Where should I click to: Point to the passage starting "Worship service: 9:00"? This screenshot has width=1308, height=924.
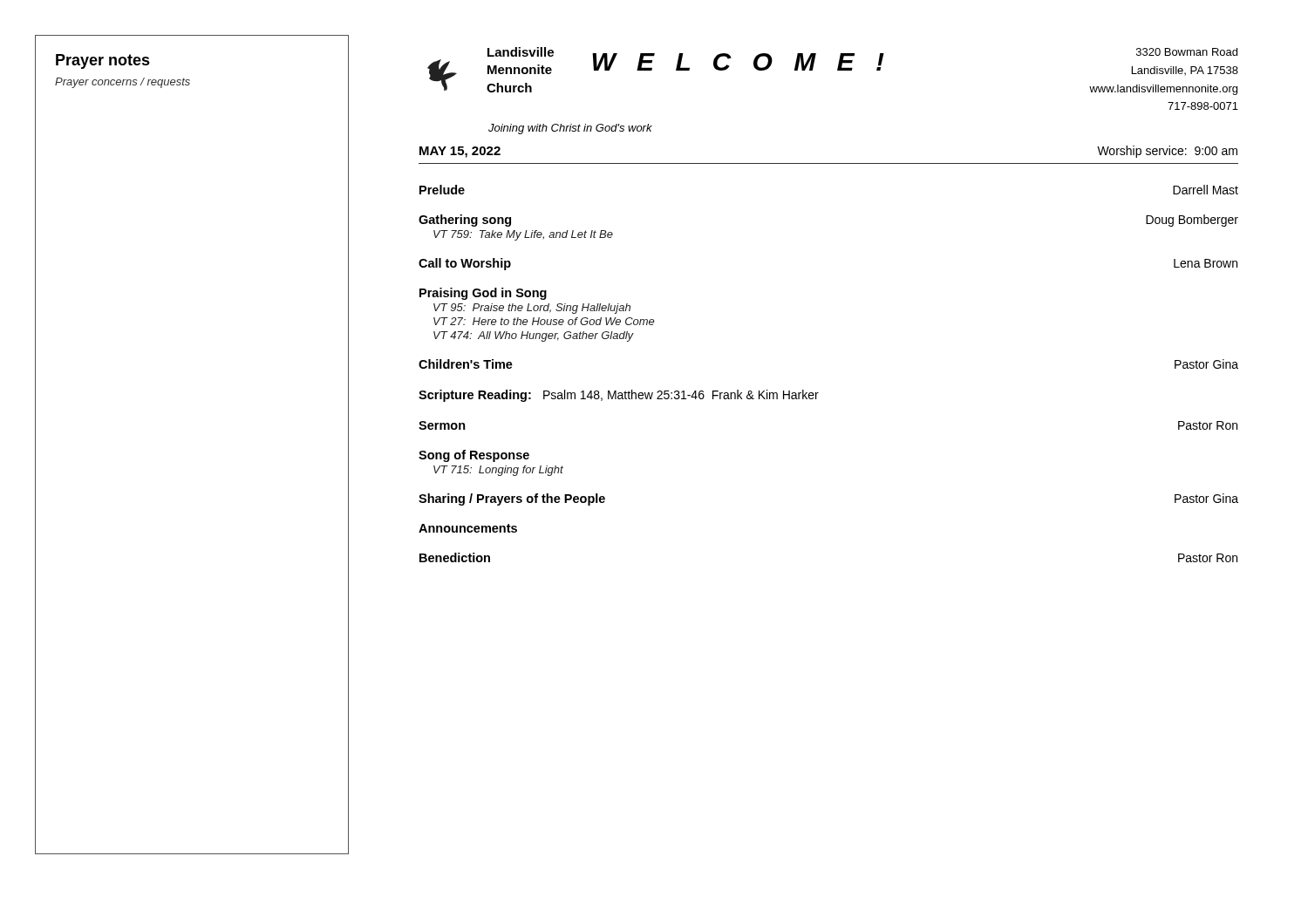coord(1168,151)
